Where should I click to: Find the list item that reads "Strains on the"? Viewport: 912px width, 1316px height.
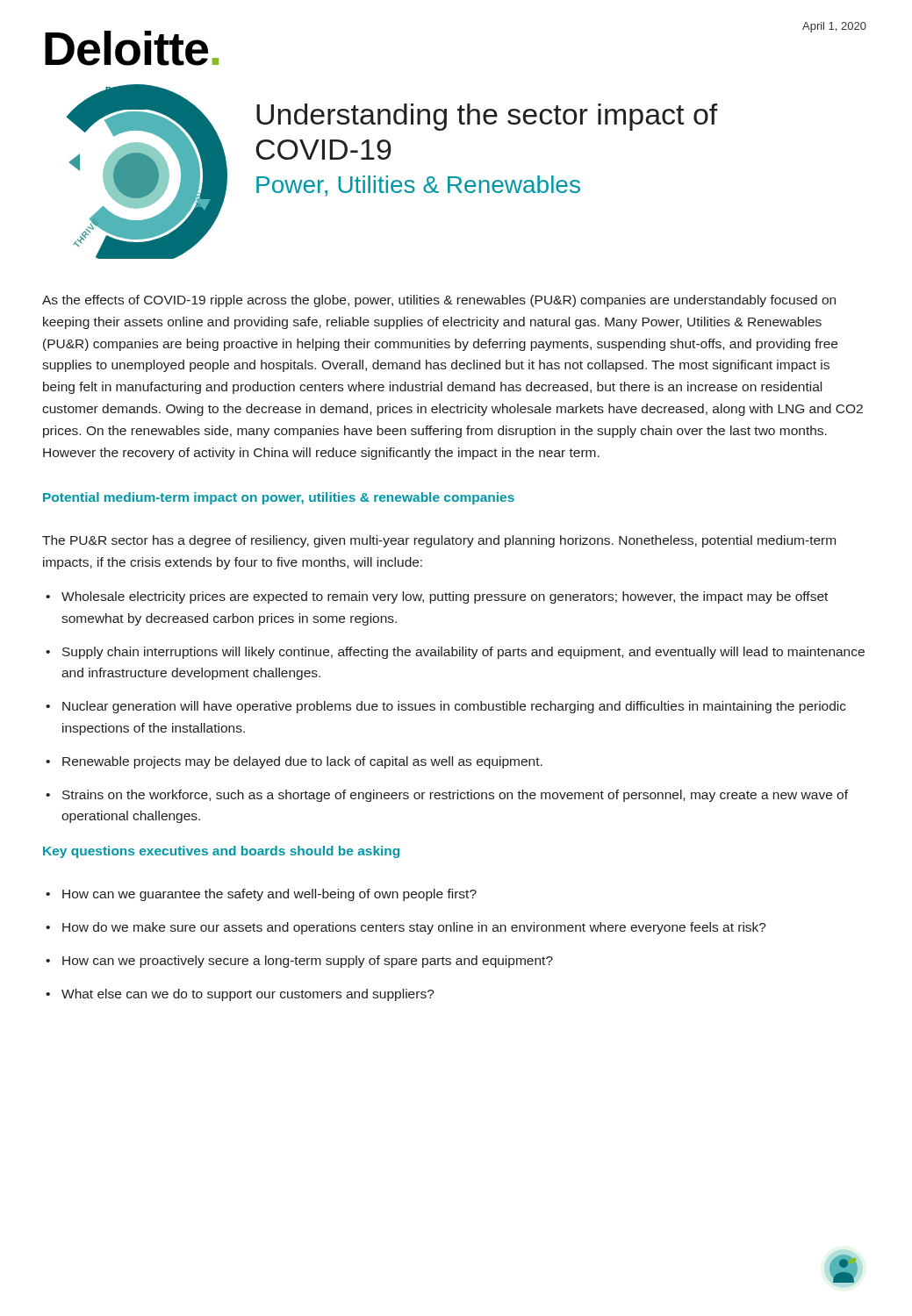click(x=455, y=805)
